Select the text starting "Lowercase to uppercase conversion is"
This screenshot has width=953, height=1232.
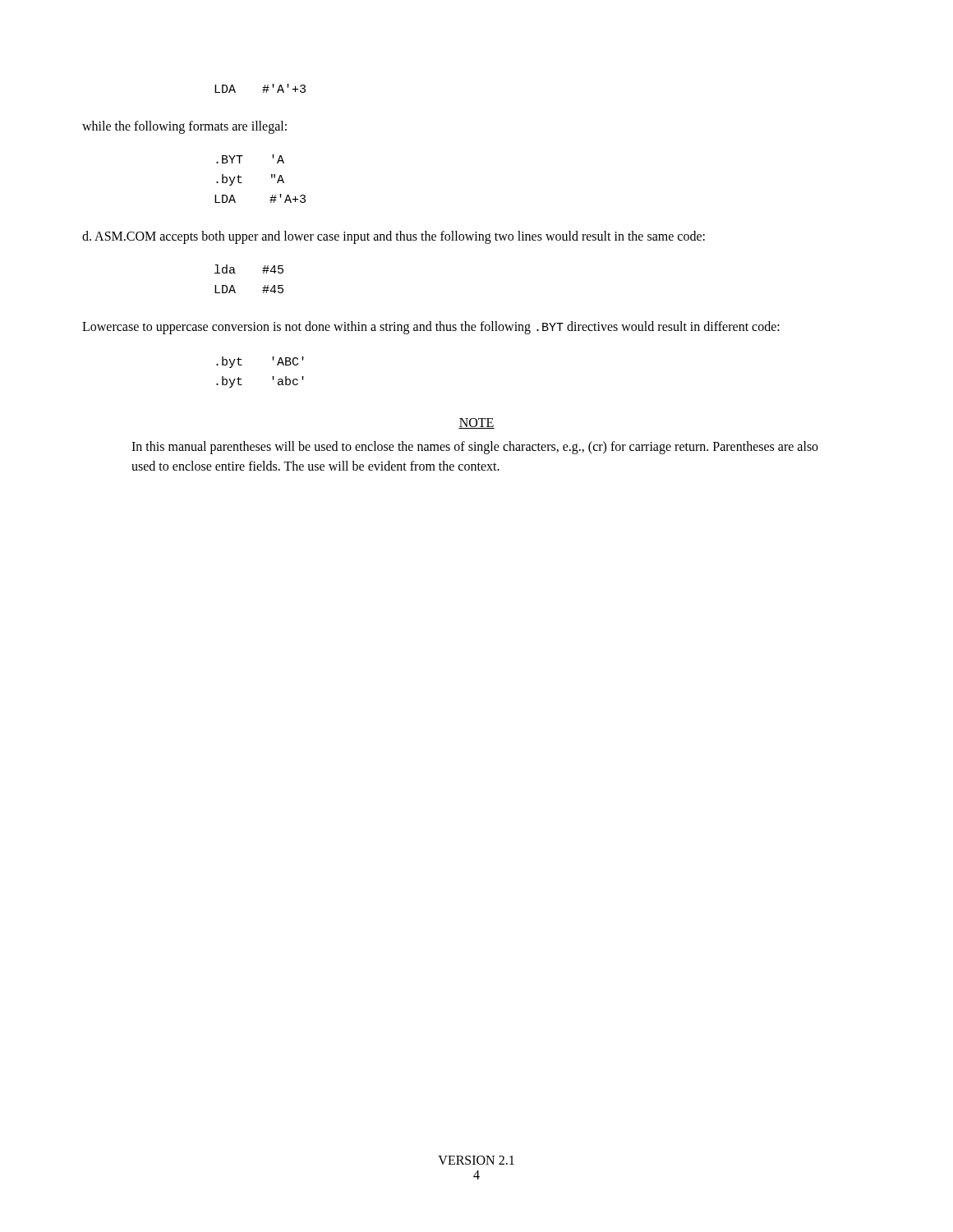(x=431, y=327)
